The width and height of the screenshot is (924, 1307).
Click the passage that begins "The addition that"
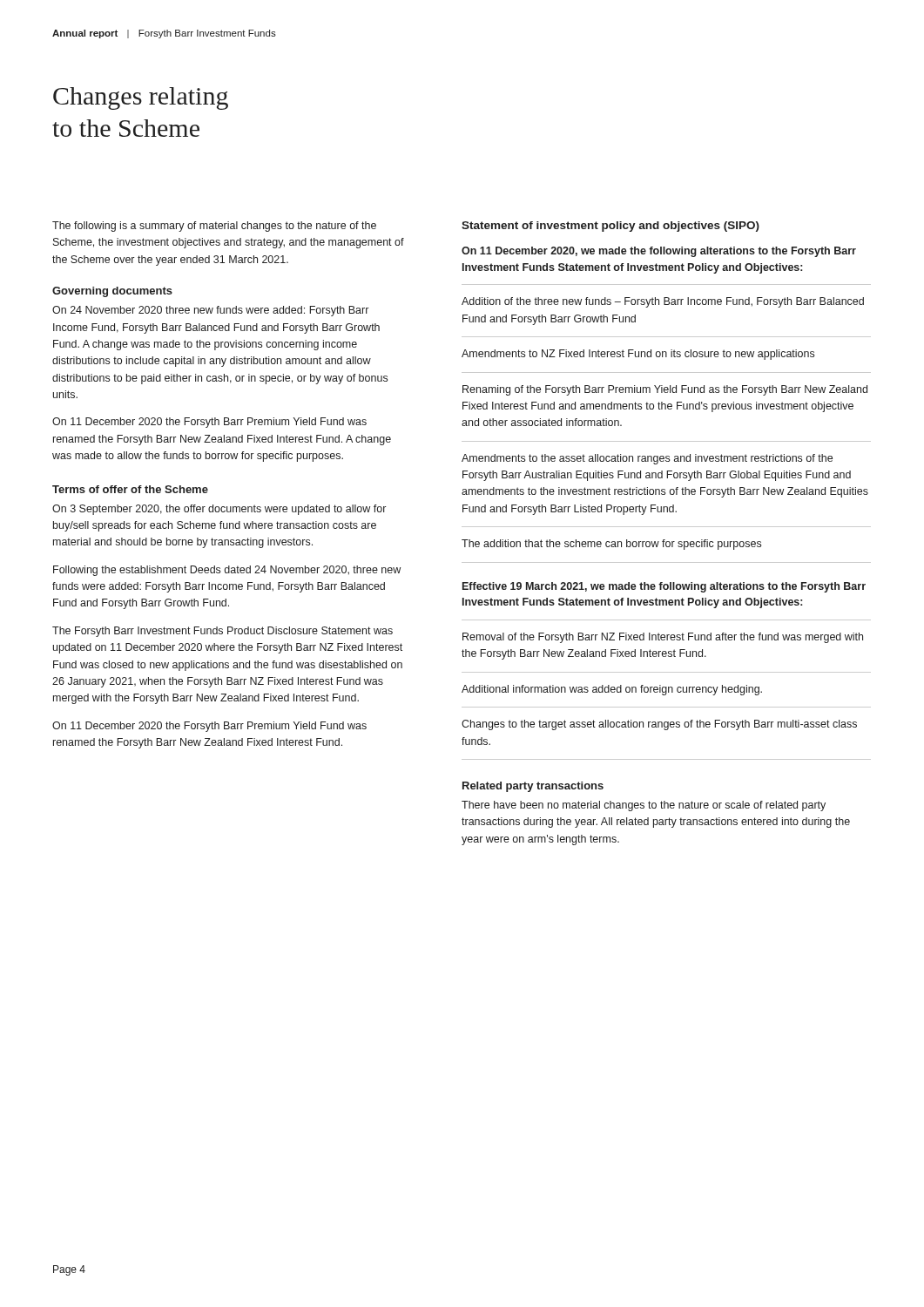tap(612, 544)
